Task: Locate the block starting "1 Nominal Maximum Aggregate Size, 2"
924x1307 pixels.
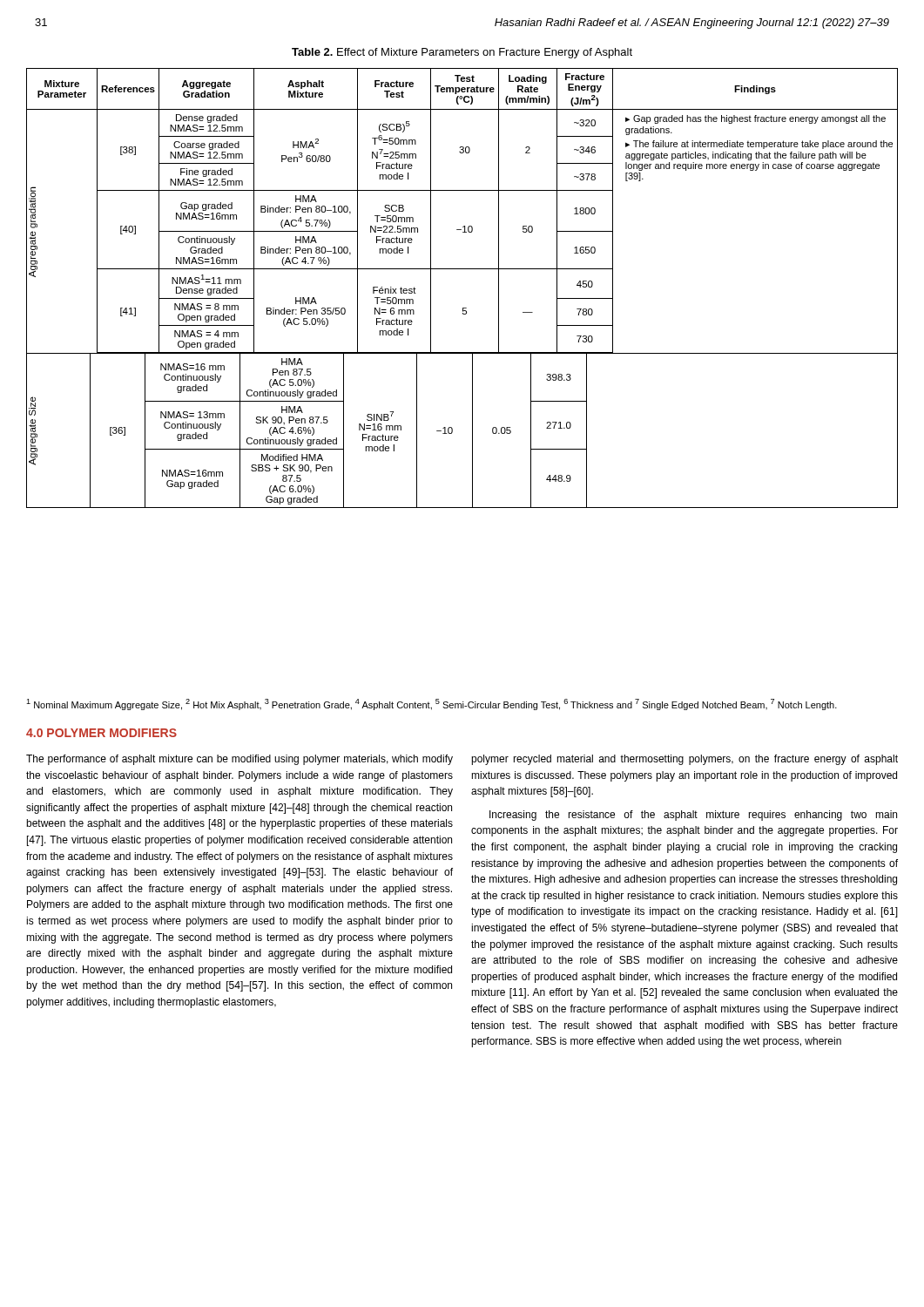Action: coord(432,703)
